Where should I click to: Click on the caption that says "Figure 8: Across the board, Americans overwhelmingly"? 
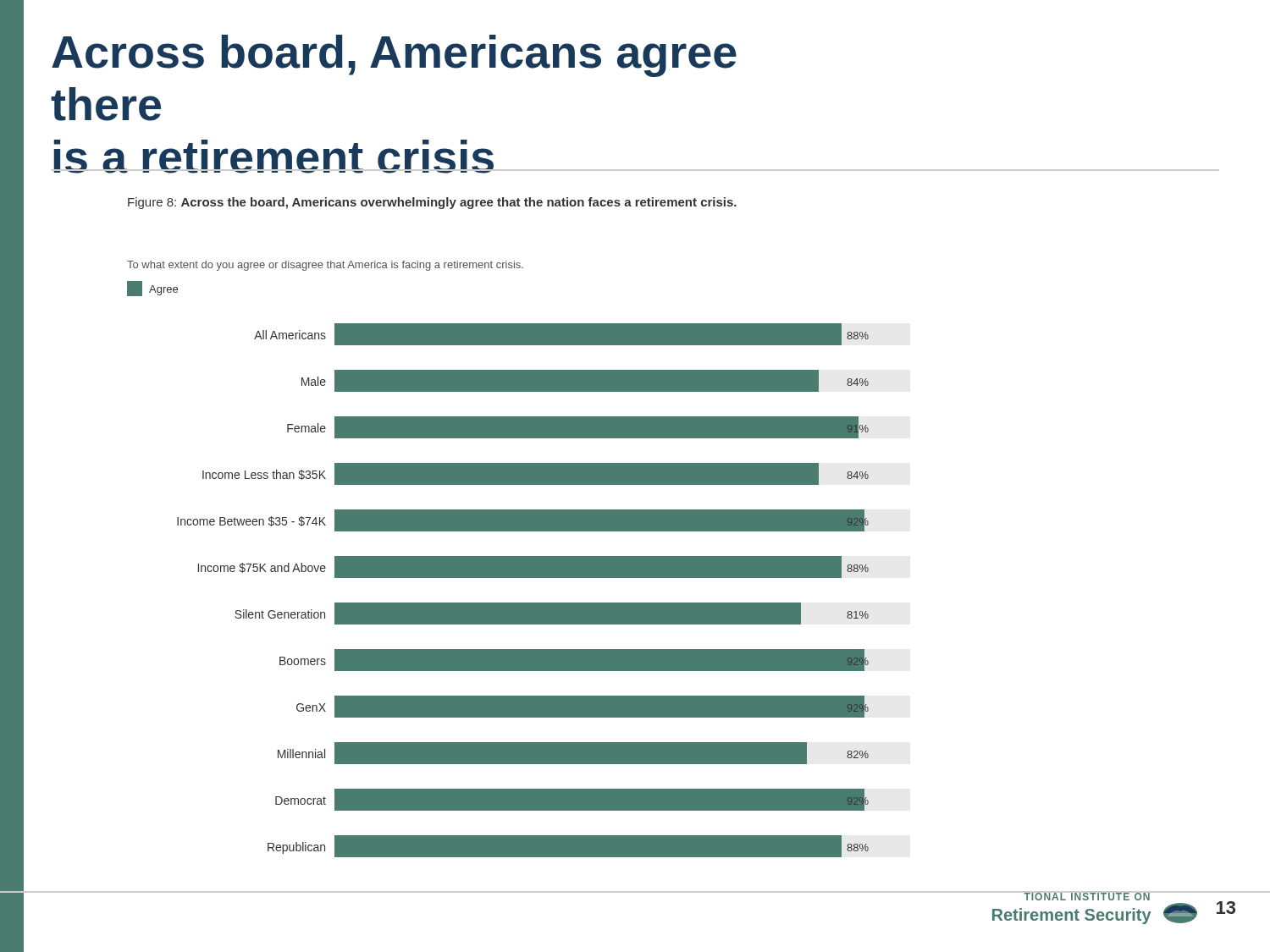[432, 202]
